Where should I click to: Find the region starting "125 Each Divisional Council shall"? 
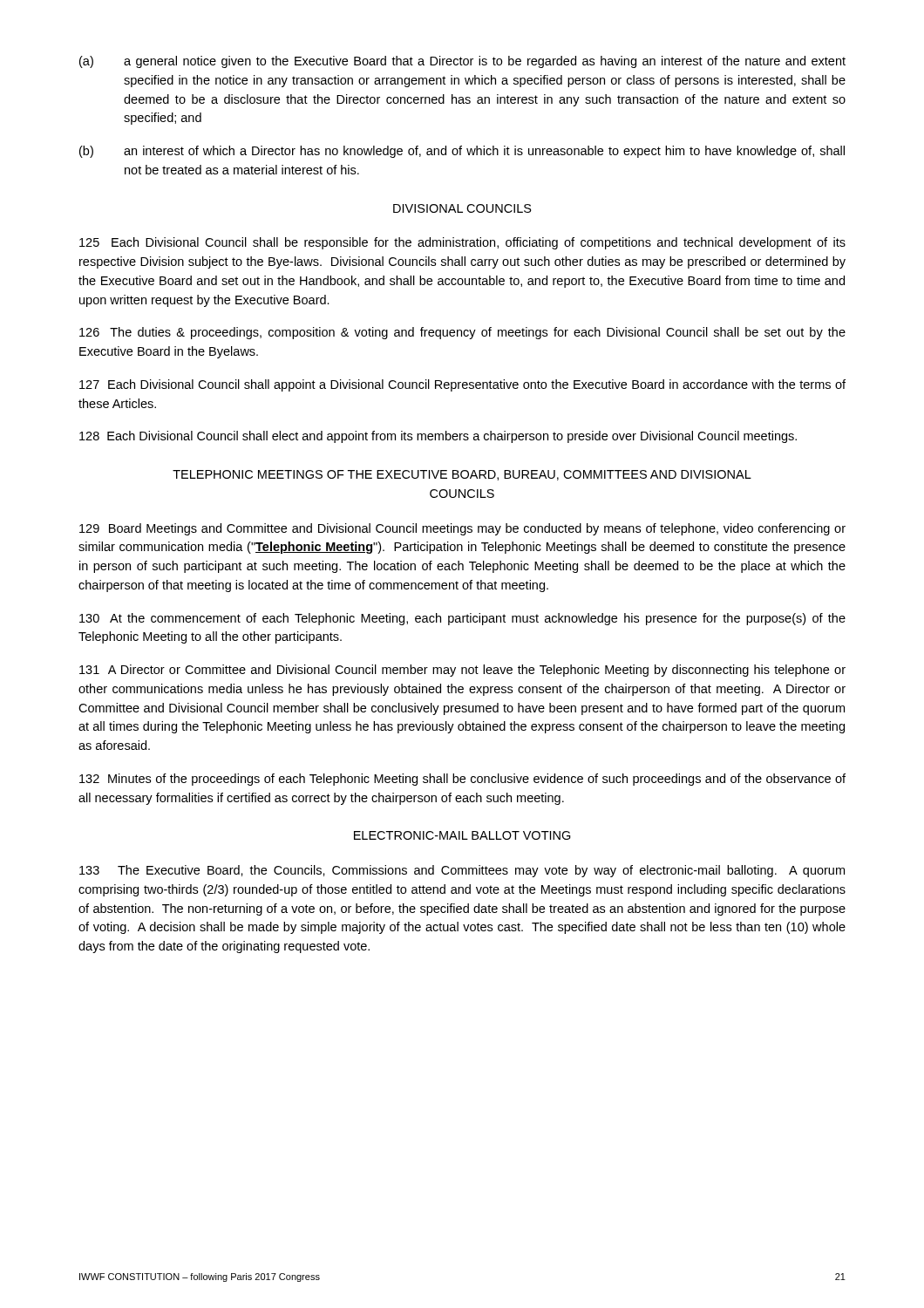pos(462,271)
